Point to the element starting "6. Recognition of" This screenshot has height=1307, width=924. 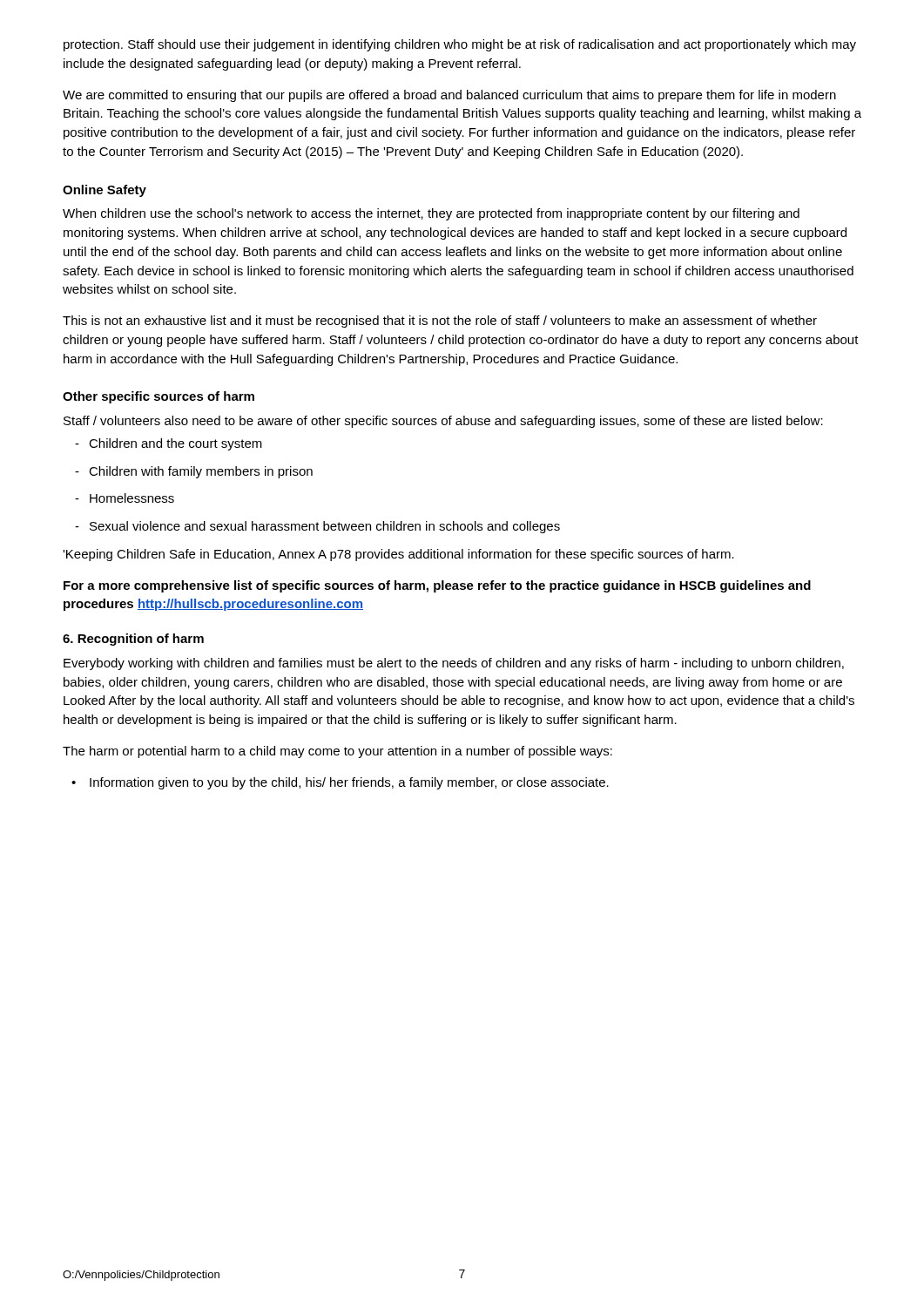(133, 640)
